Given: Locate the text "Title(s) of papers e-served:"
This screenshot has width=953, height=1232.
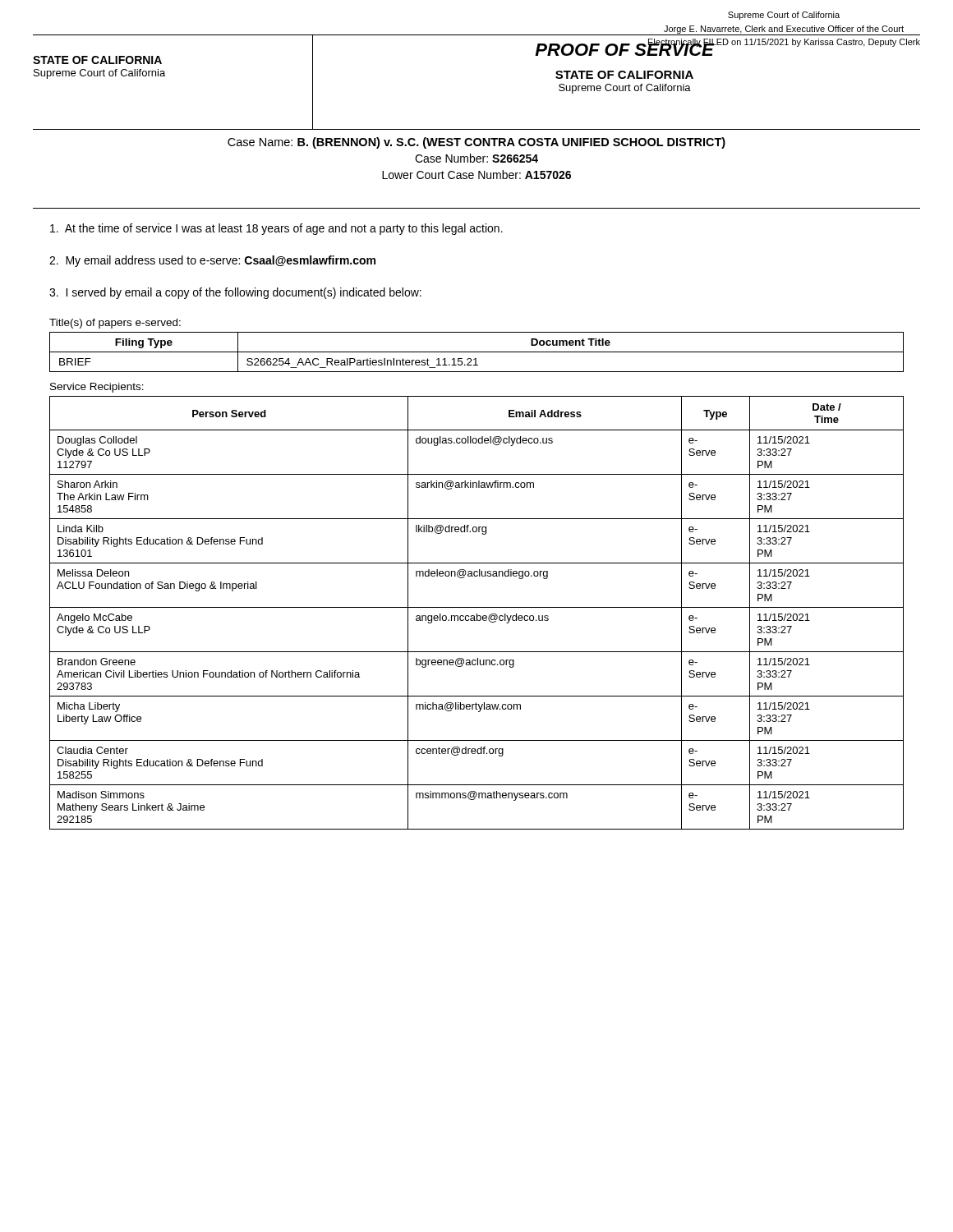Looking at the screenshot, I should coord(115,322).
